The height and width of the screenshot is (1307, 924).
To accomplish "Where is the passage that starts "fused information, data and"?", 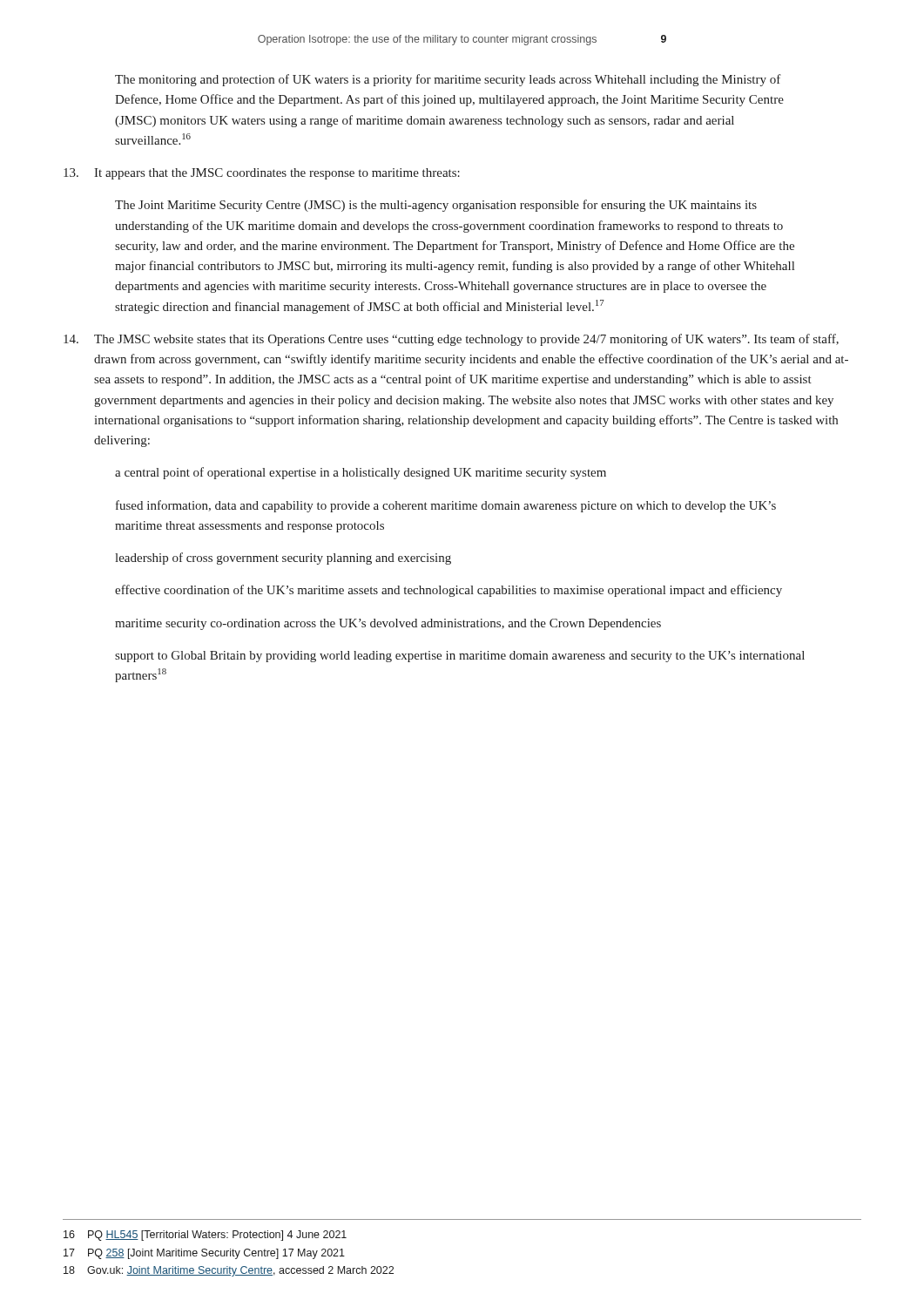I will tap(446, 515).
